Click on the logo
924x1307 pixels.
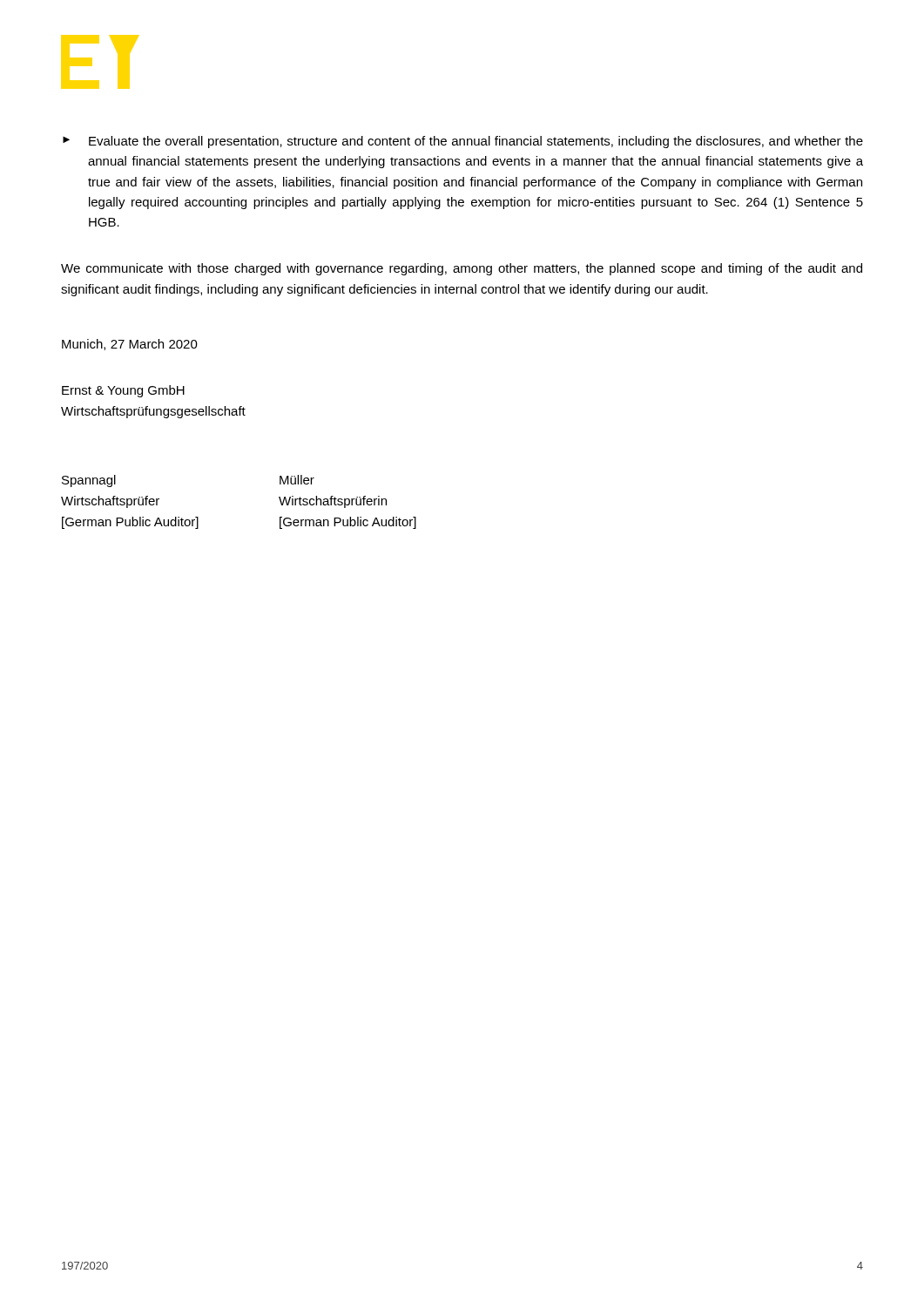point(100,68)
